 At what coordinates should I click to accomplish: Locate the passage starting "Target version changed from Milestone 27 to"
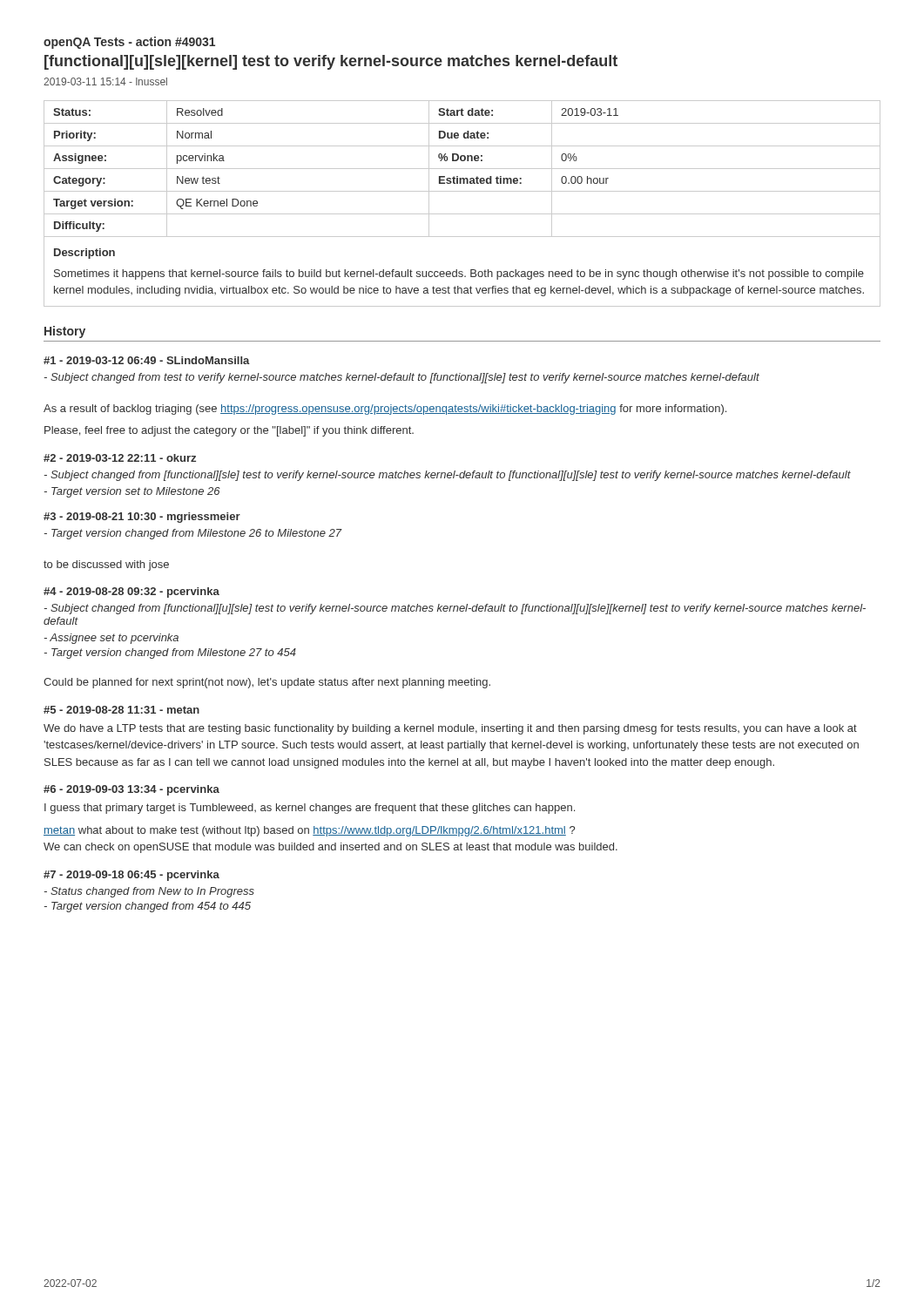[170, 652]
